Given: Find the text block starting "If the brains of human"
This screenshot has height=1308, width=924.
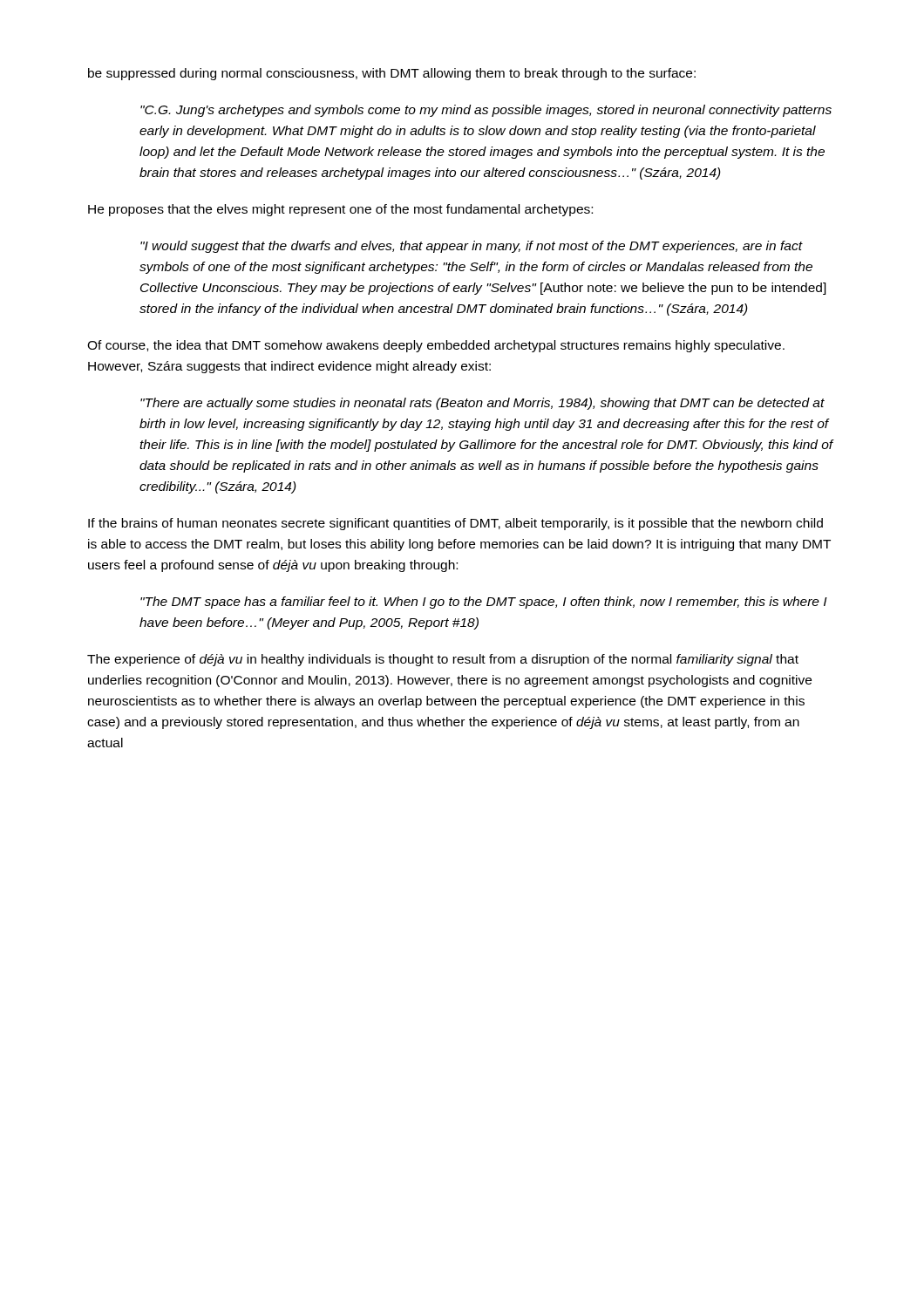Looking at the screenshot, I should point(459,544).
